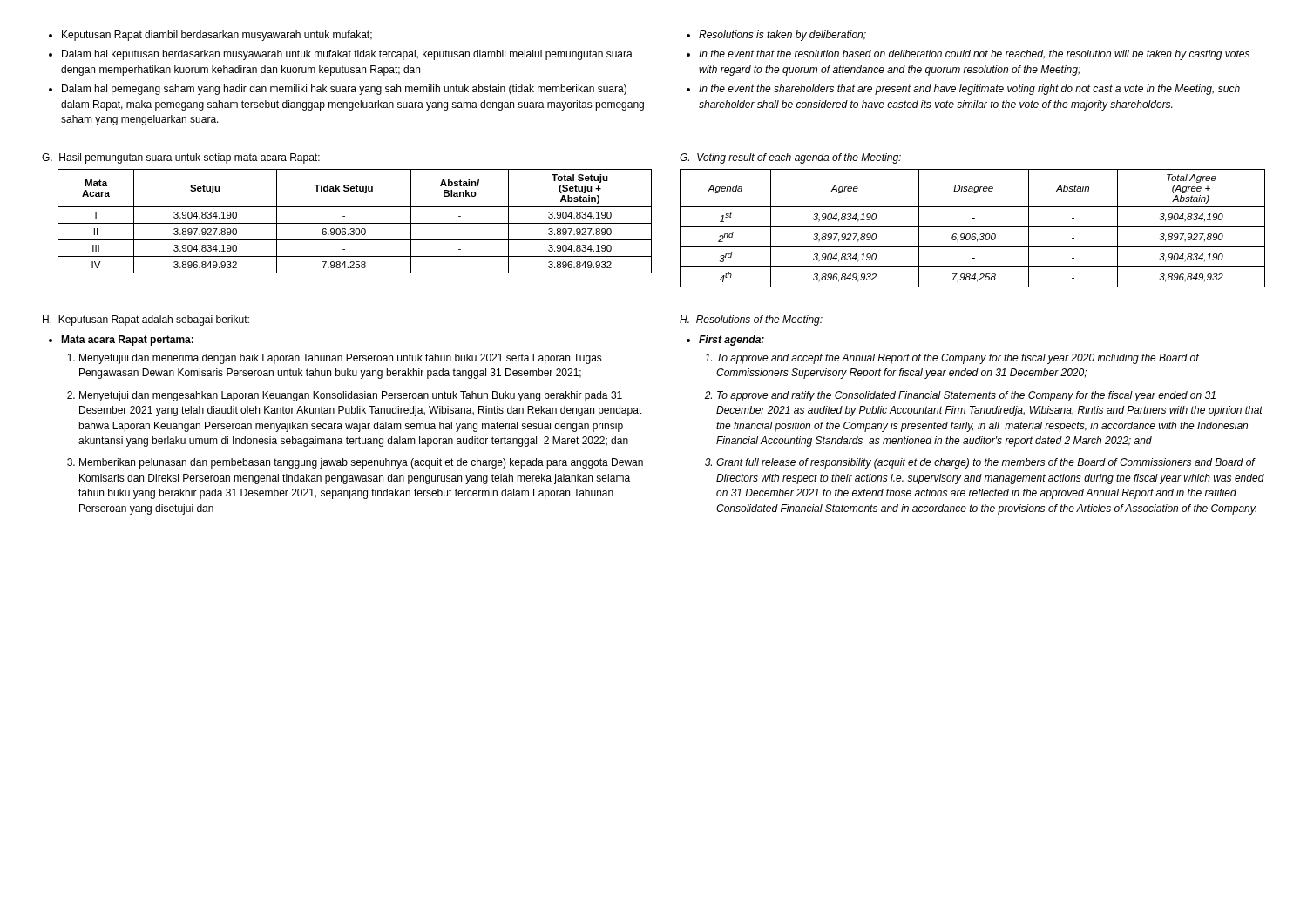This screenshot has height=924, width=1307.
Task: Click on the table containing "Total Setuju (Setuju +"
Action: [347, 222]
